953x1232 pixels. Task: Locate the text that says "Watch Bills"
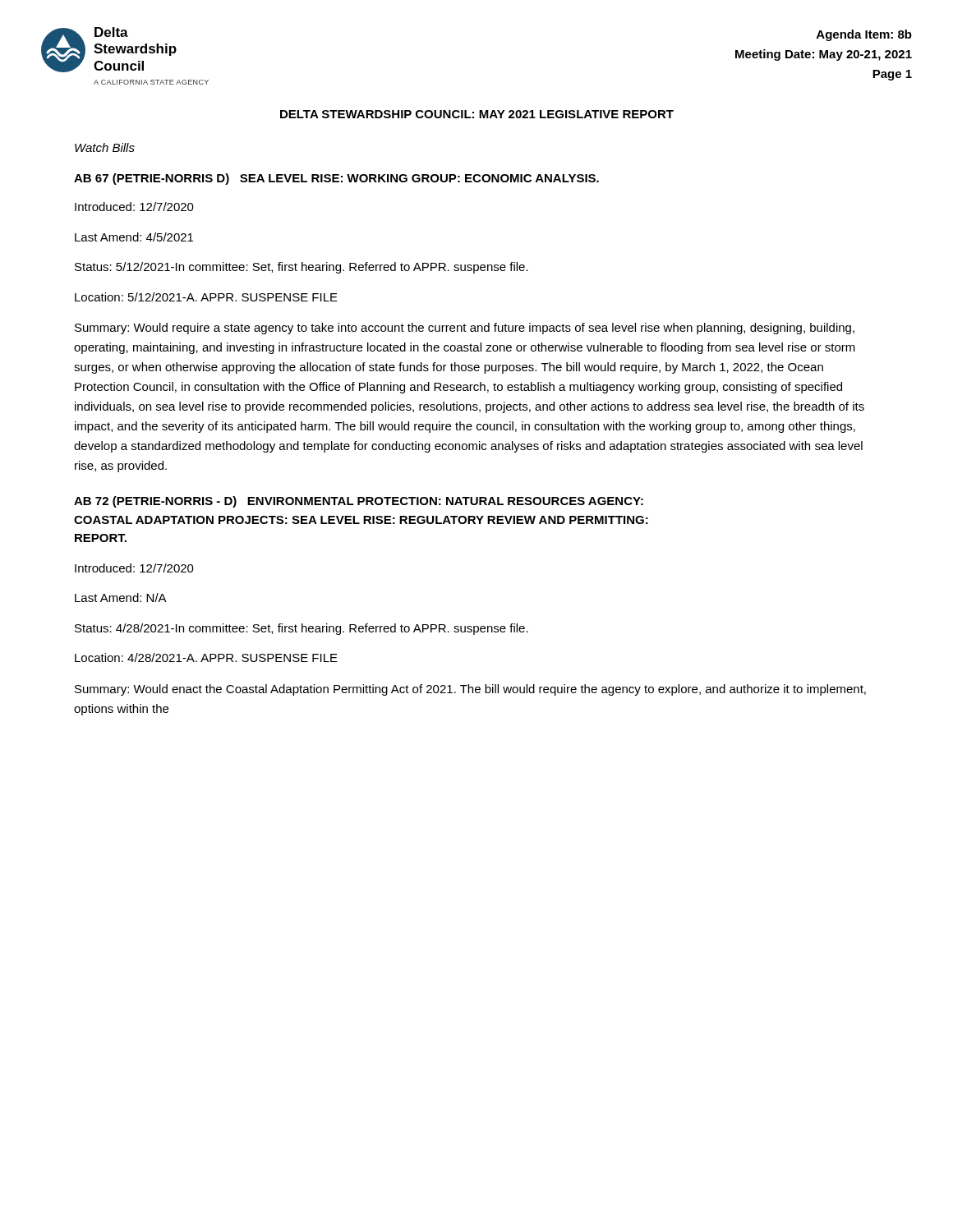coord(104,147)
